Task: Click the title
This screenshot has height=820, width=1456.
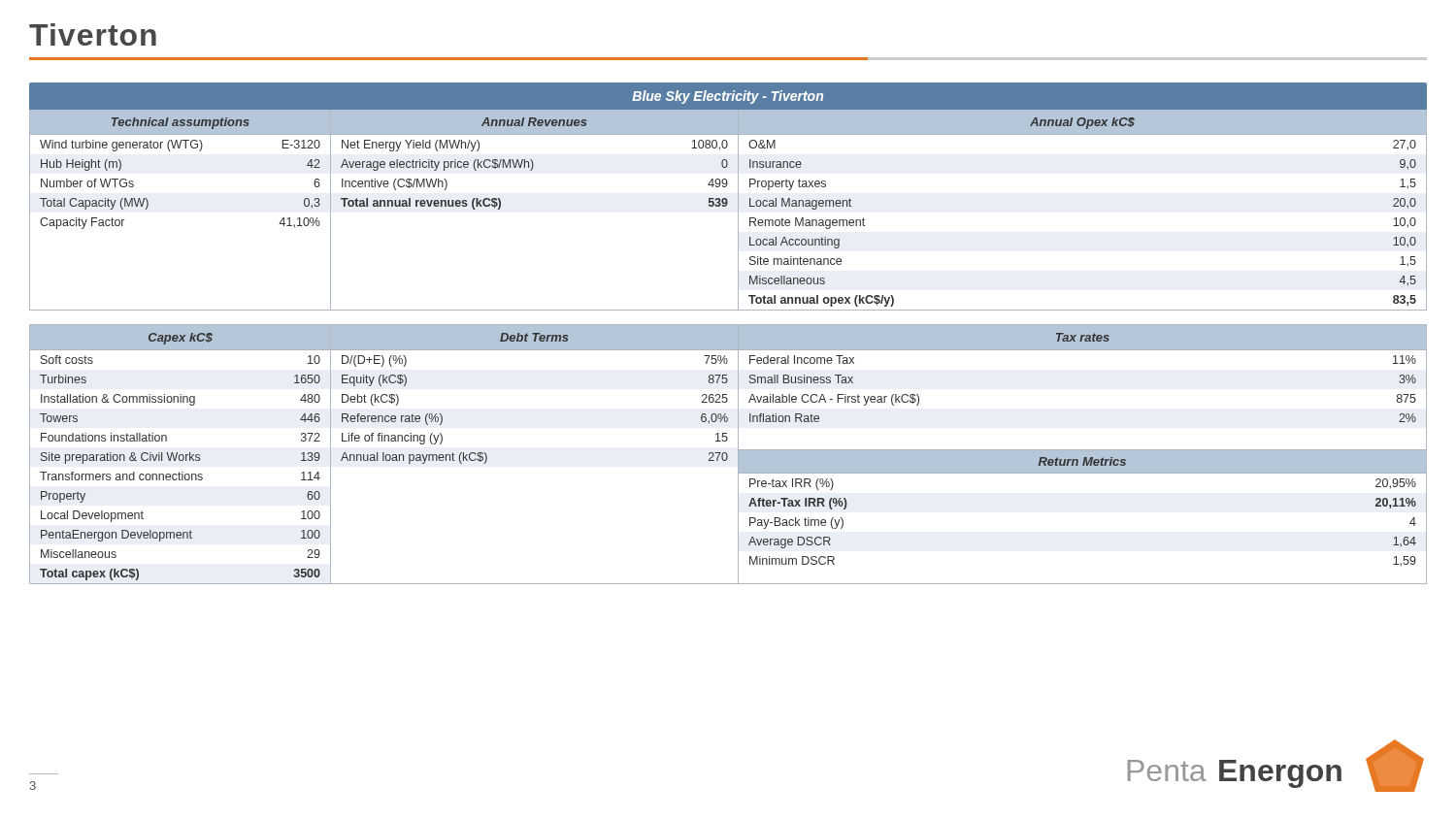Action: click(94, 35)
